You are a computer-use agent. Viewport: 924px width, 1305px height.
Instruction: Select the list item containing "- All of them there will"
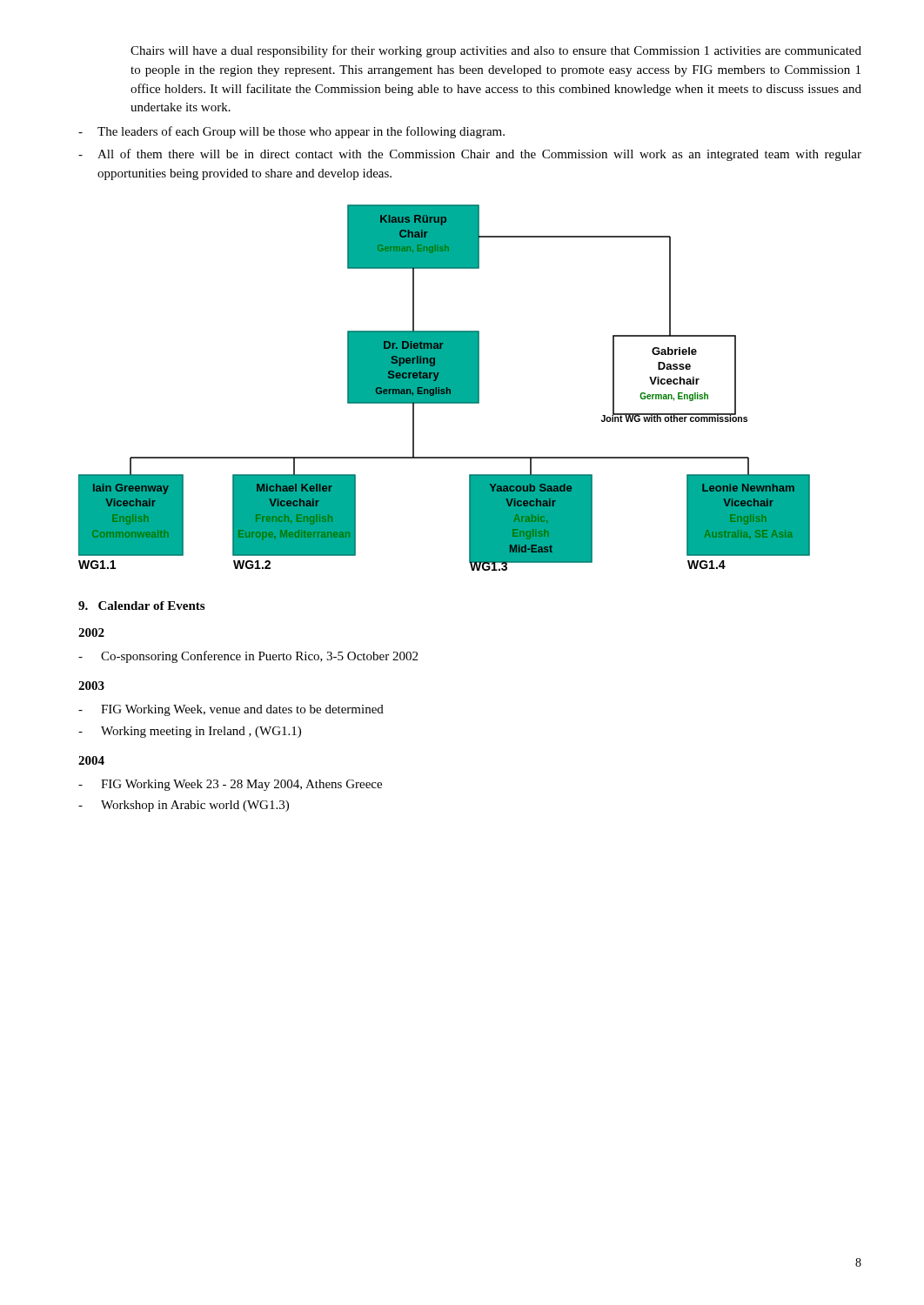[x=470, y=164]
